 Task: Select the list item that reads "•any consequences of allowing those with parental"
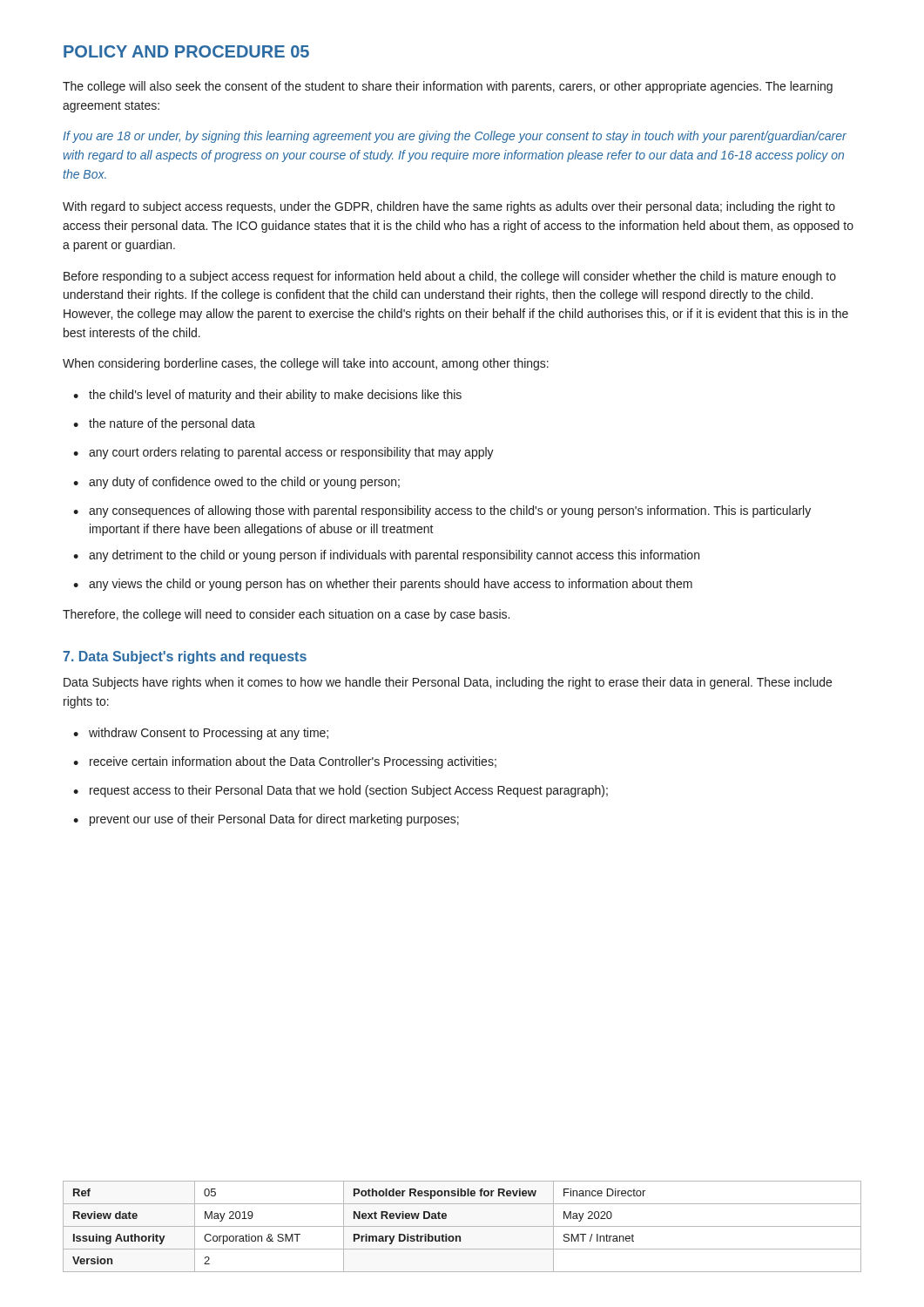[x=467, y=521]
